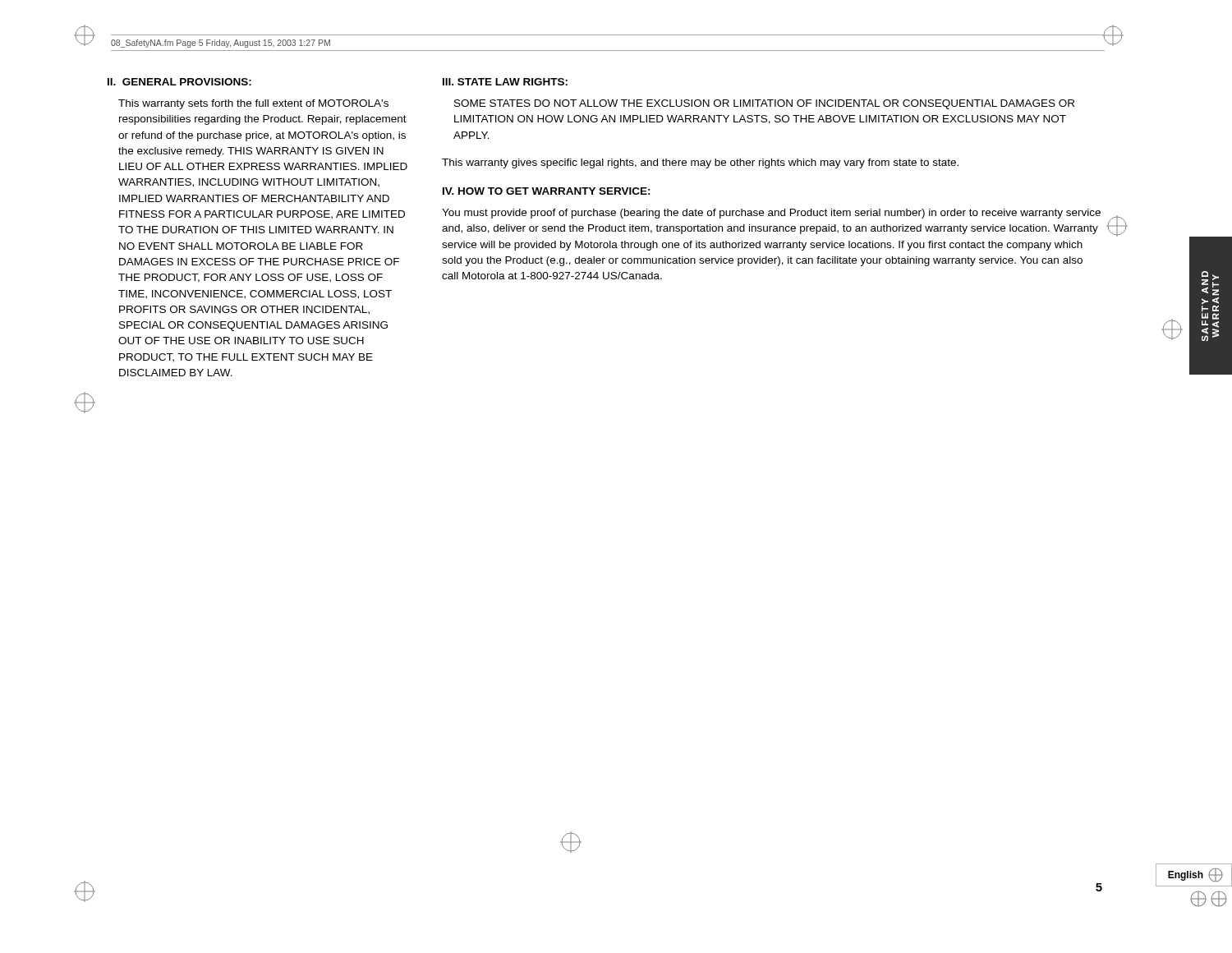The width and height of the screenshot is (1232, 953).
Task: Locate the text "III. STATE LAW RIGHTS:"
Action: tap(505, 82)
